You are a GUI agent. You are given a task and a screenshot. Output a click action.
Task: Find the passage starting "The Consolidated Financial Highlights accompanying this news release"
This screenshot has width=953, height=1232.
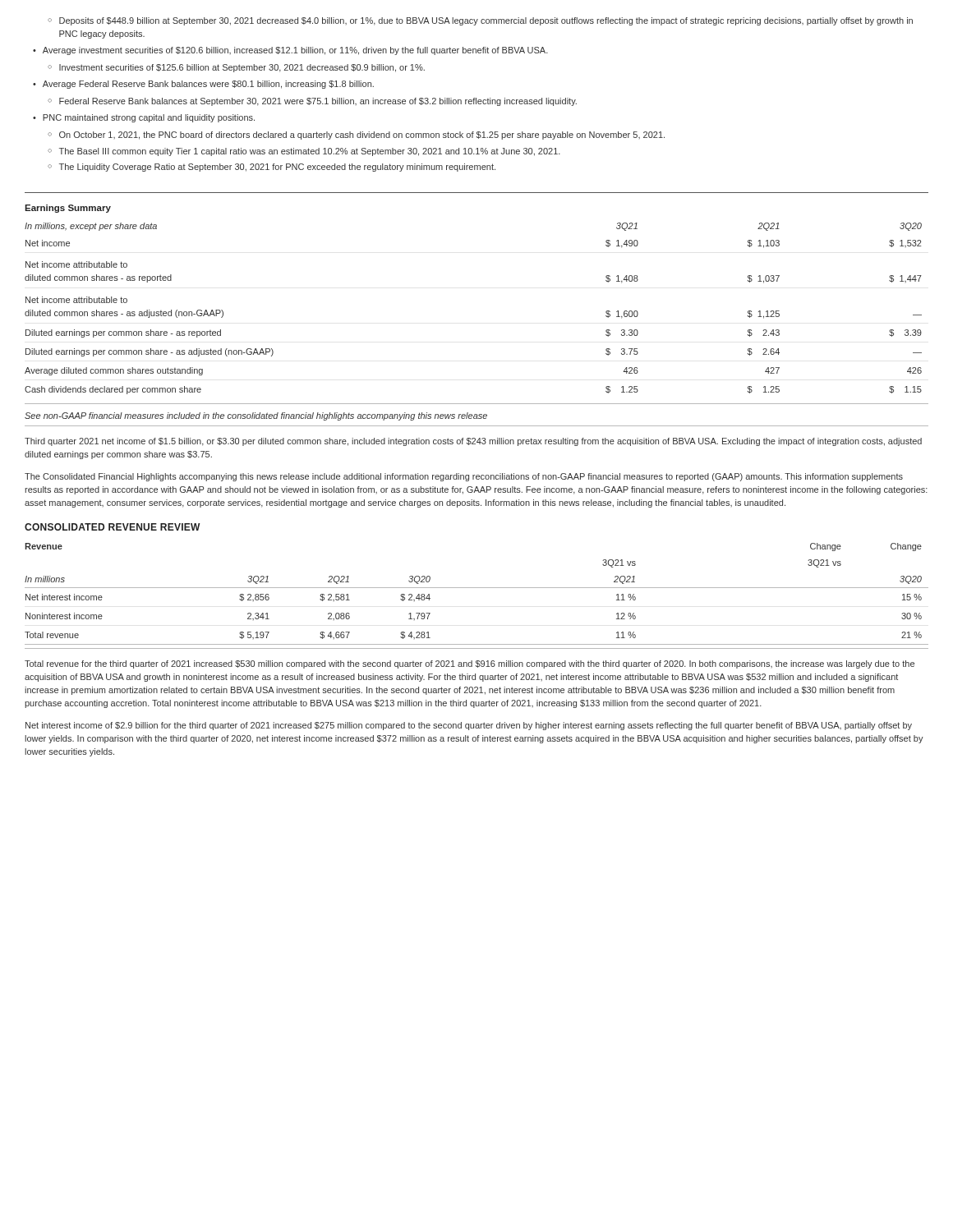click(x=476, y=490)
